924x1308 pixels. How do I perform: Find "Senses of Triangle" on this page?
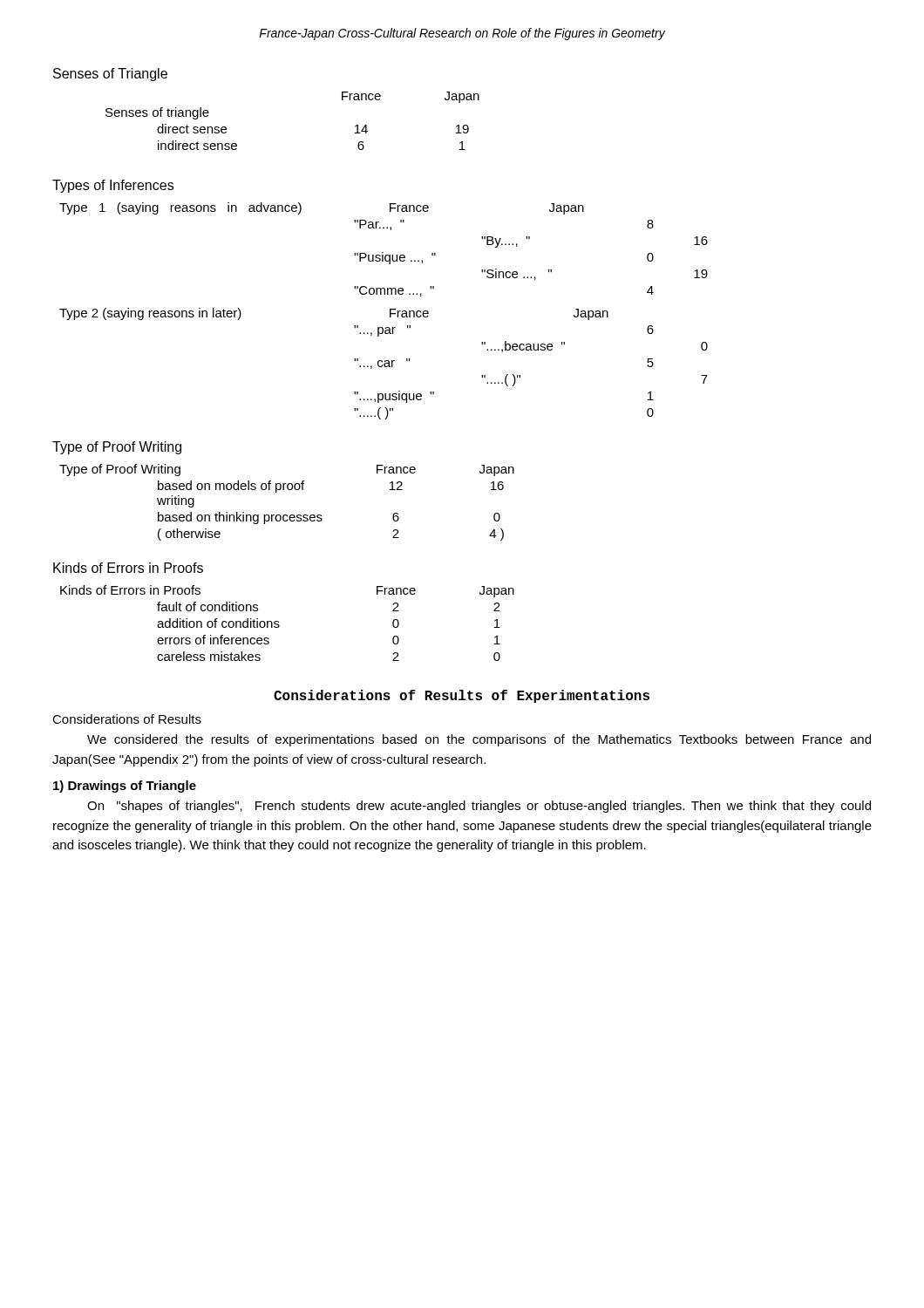pyautogui.click(x=110, y=74)
